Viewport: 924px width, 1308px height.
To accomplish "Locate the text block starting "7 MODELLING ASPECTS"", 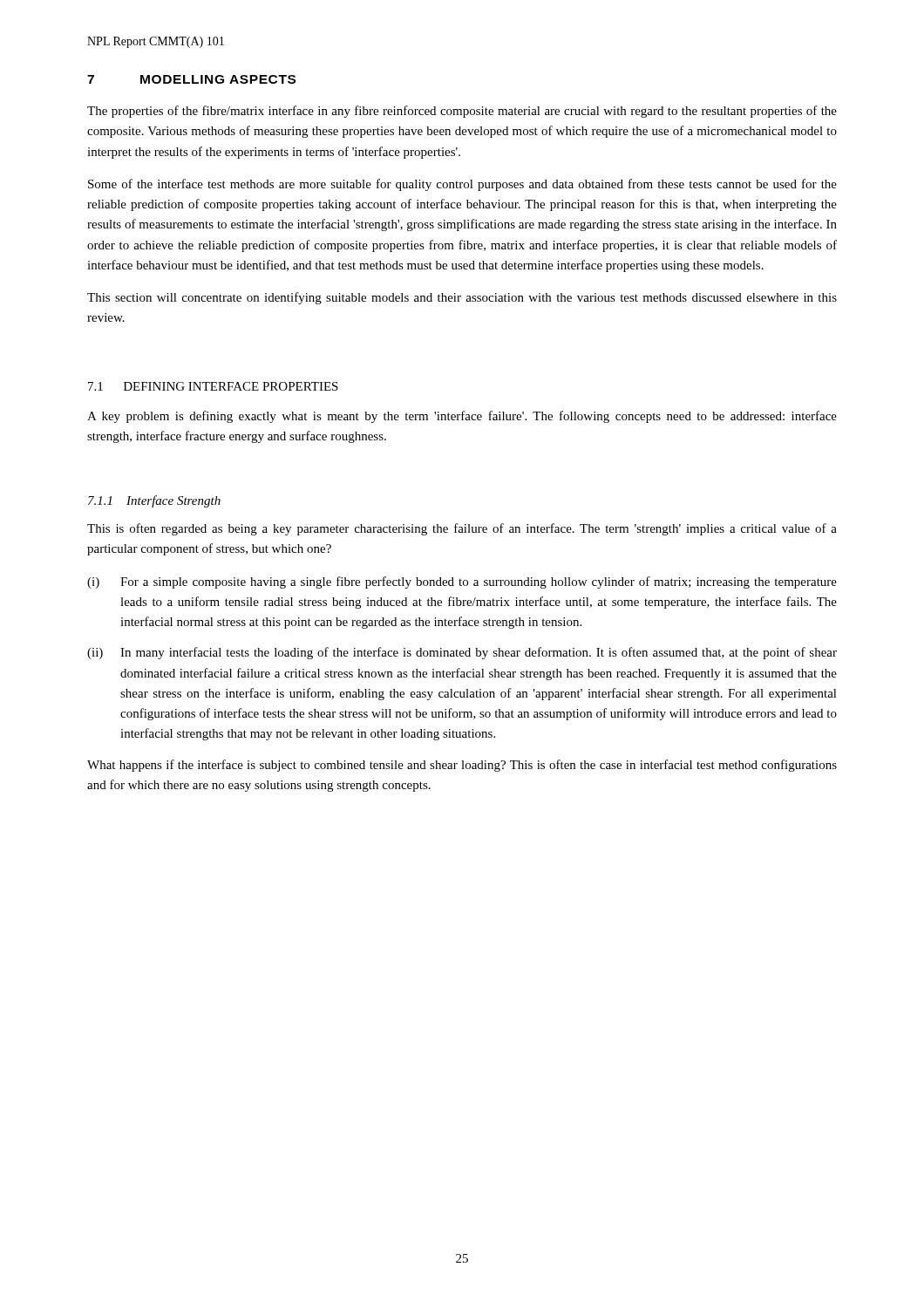I will (x=192, y=79).
